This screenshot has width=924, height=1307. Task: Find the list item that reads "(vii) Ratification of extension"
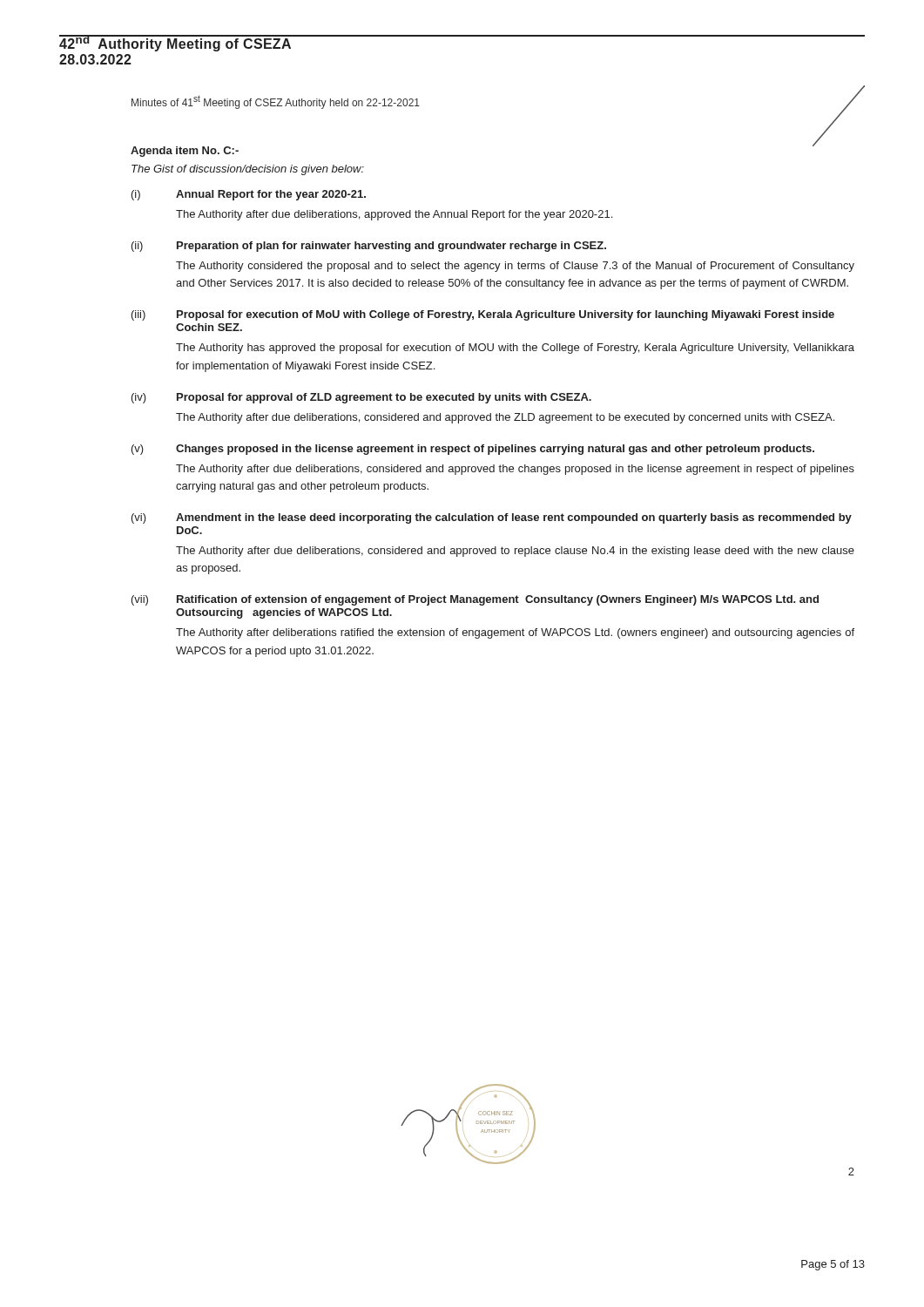(492, 626)
